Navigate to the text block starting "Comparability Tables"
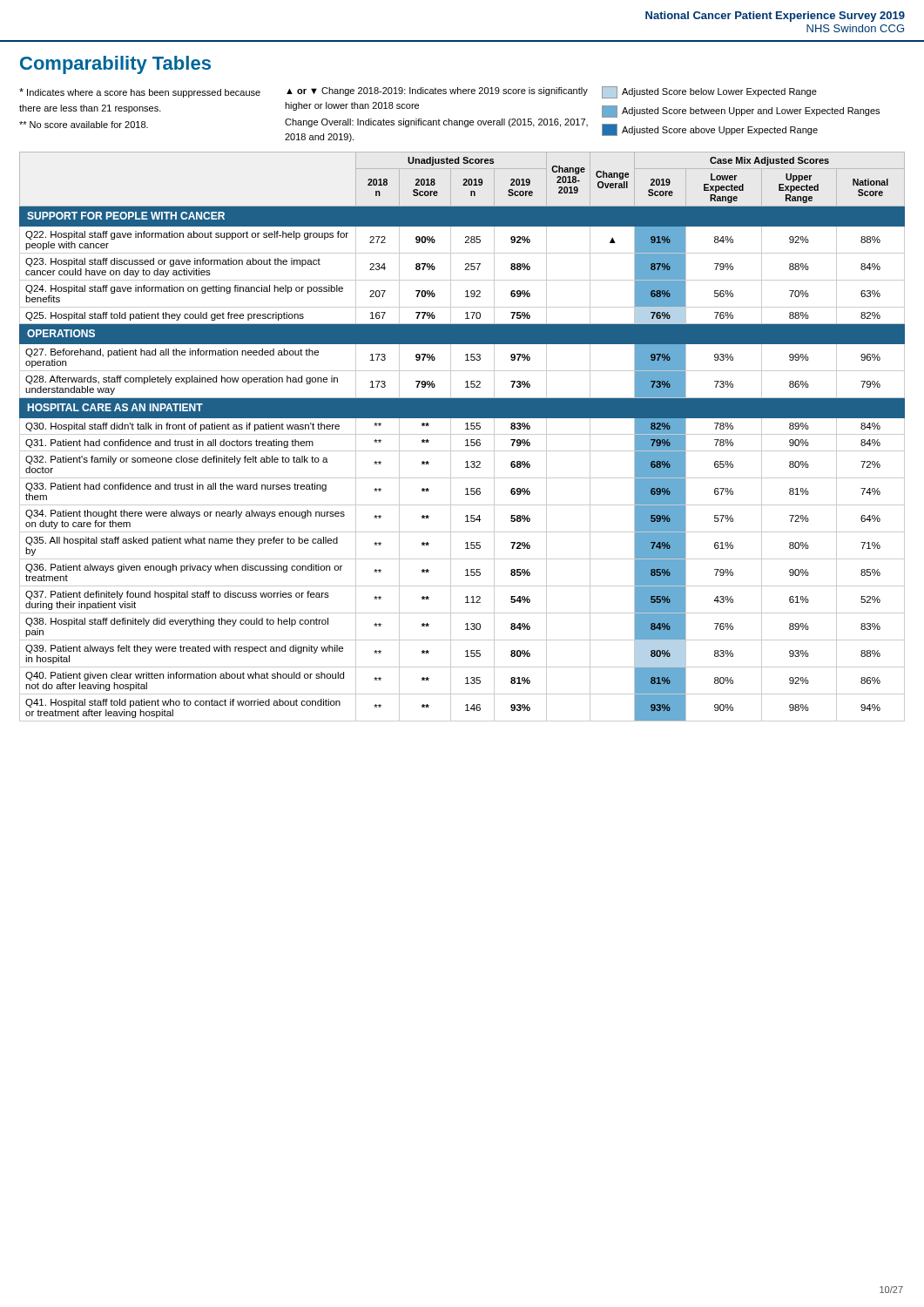 [x=115, y=63]
